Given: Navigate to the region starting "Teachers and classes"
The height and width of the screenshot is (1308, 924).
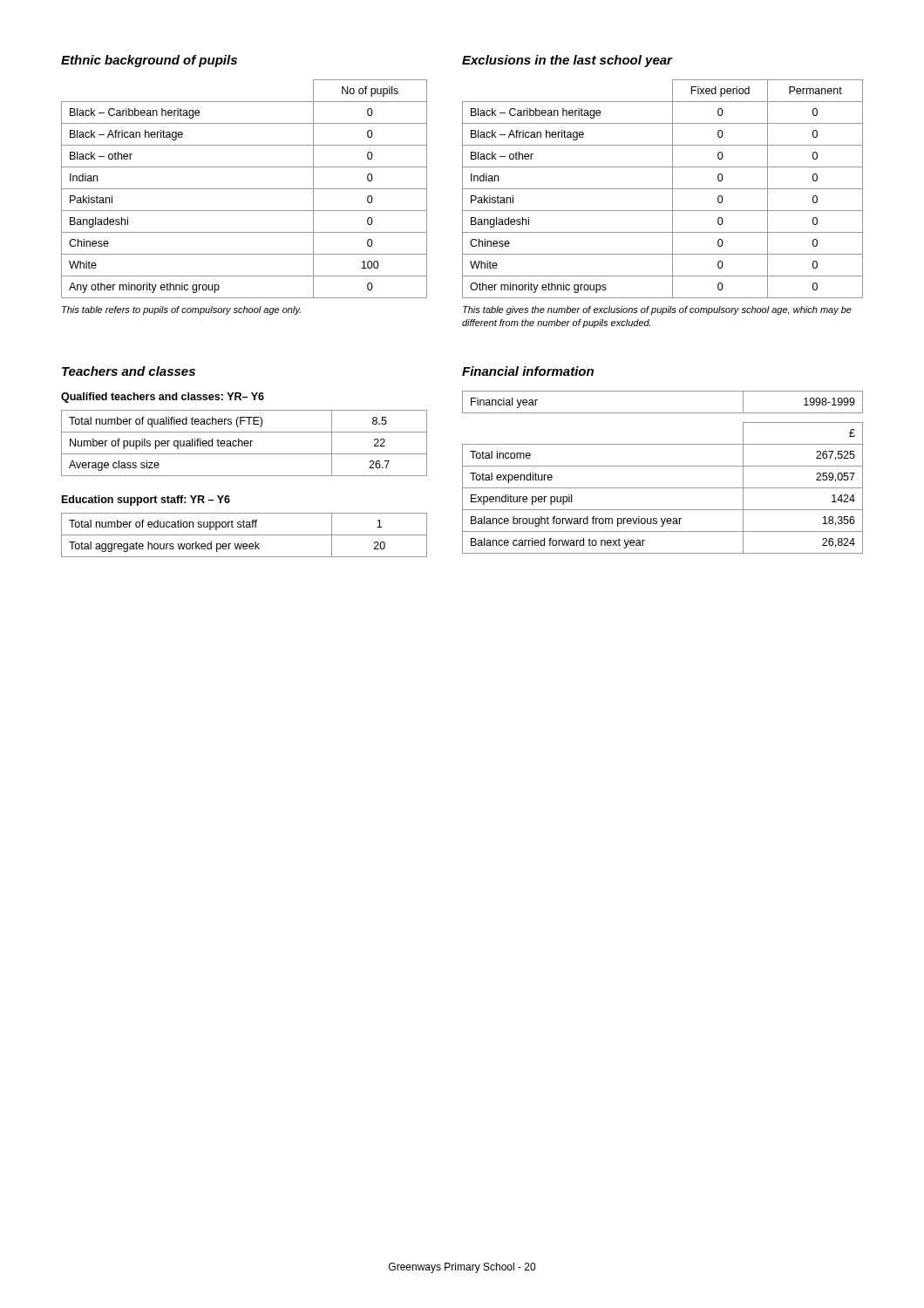Looking at the screenshot, I should [x=128, y=371].
